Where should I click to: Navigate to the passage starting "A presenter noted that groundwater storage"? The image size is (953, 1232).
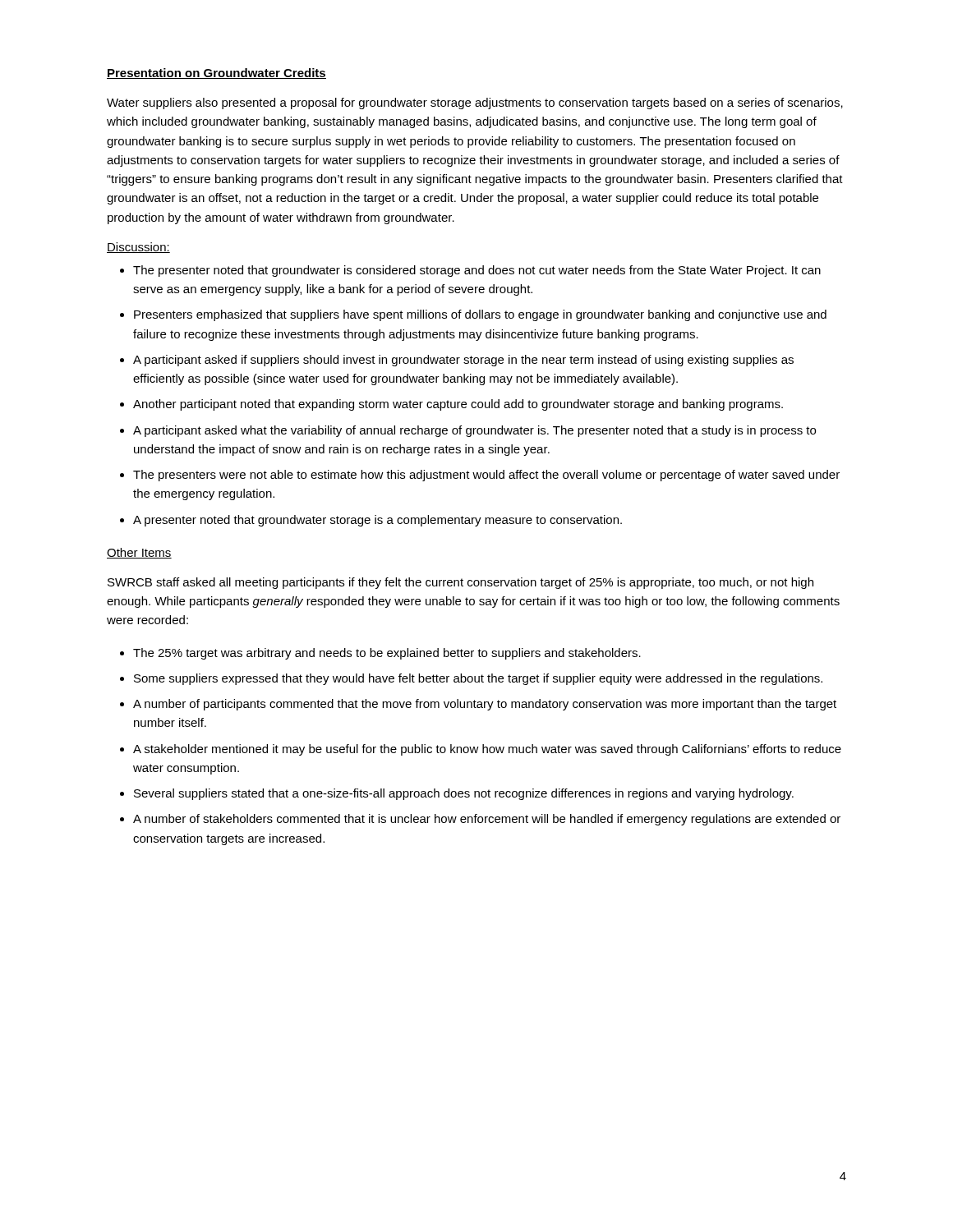coord(378,519)
